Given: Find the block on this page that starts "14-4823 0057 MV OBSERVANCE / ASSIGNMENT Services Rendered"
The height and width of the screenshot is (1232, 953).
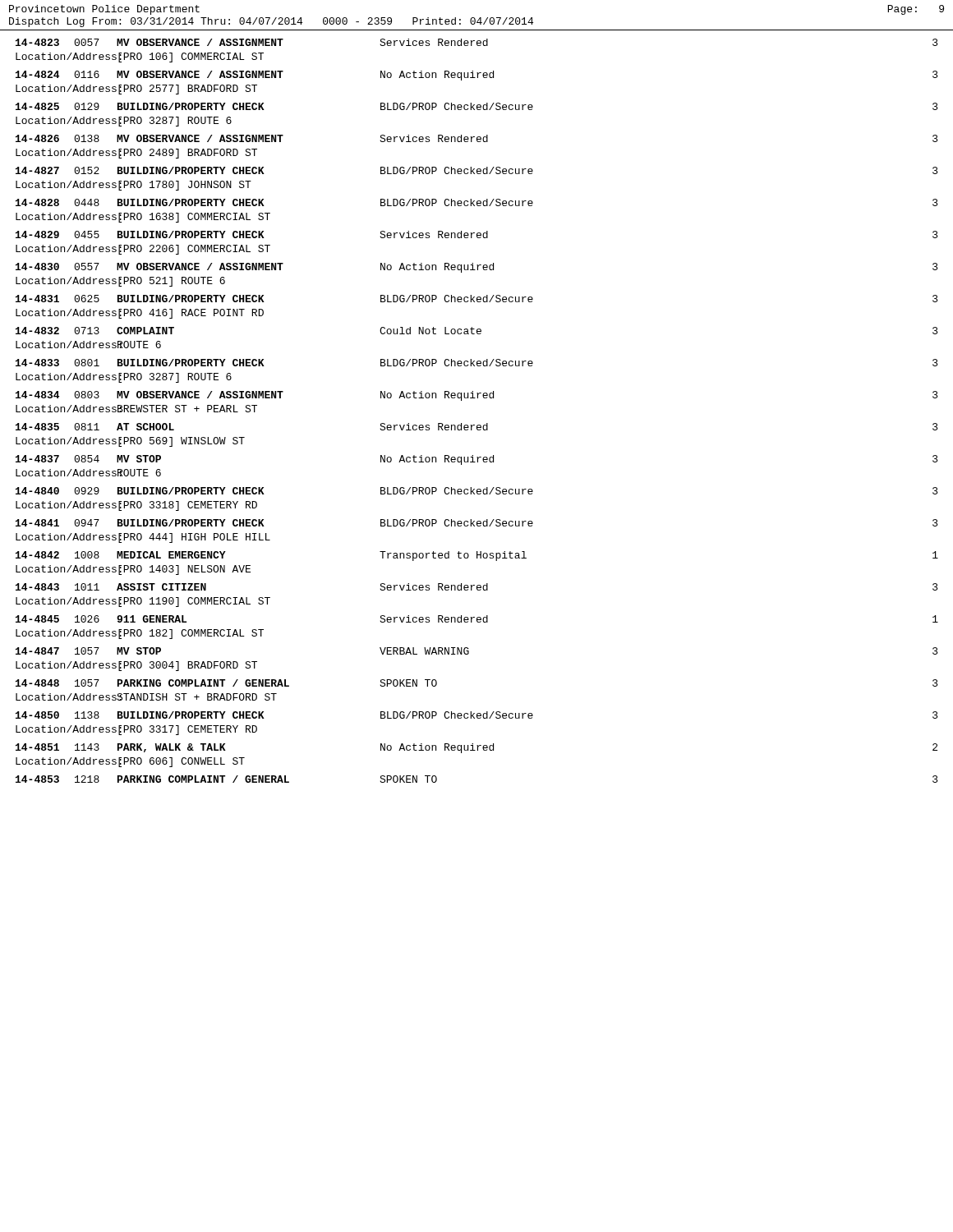Looking at the screenshot, I should pos(476,51).
